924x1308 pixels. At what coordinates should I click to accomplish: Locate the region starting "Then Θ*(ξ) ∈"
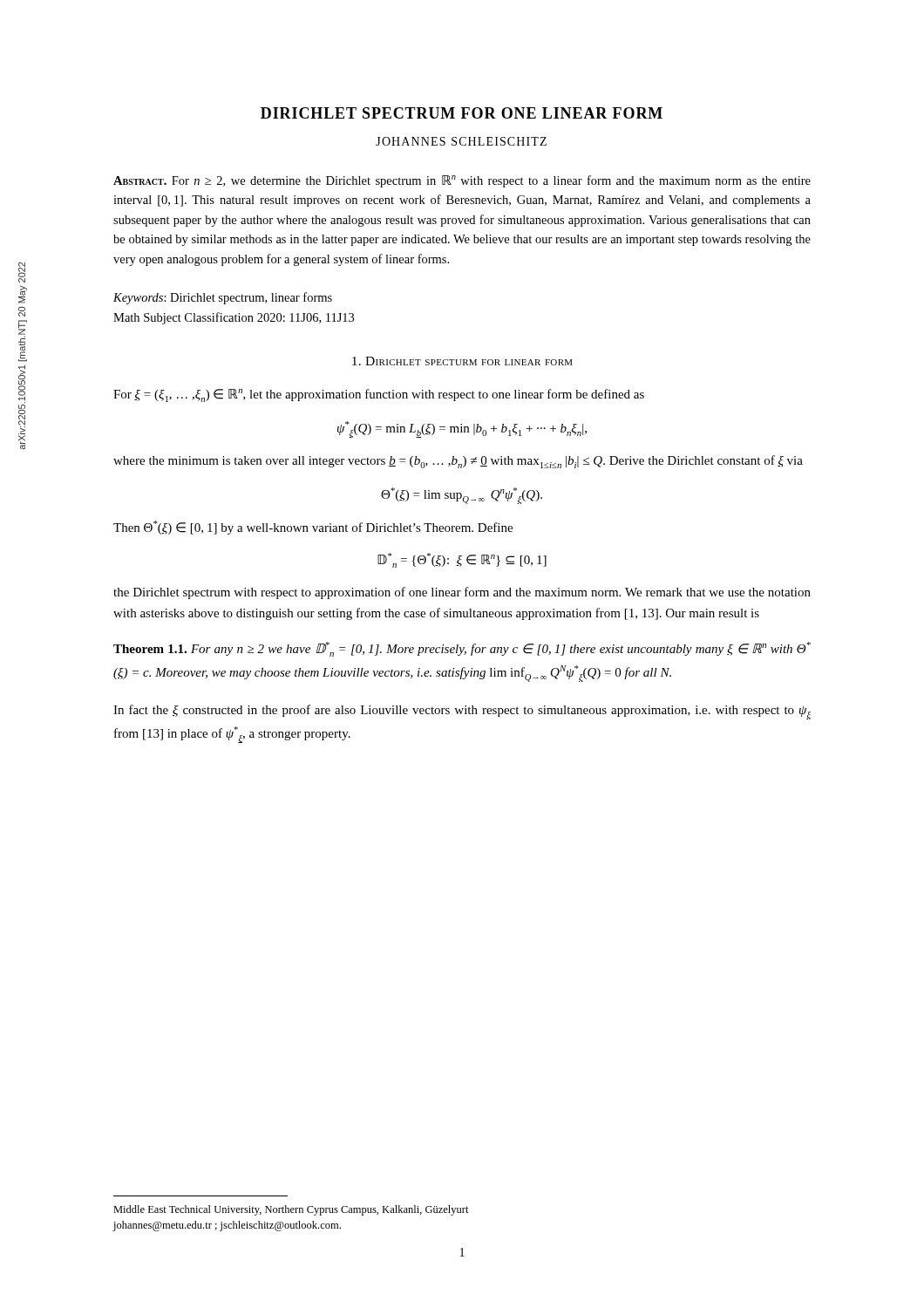(313, 526)
